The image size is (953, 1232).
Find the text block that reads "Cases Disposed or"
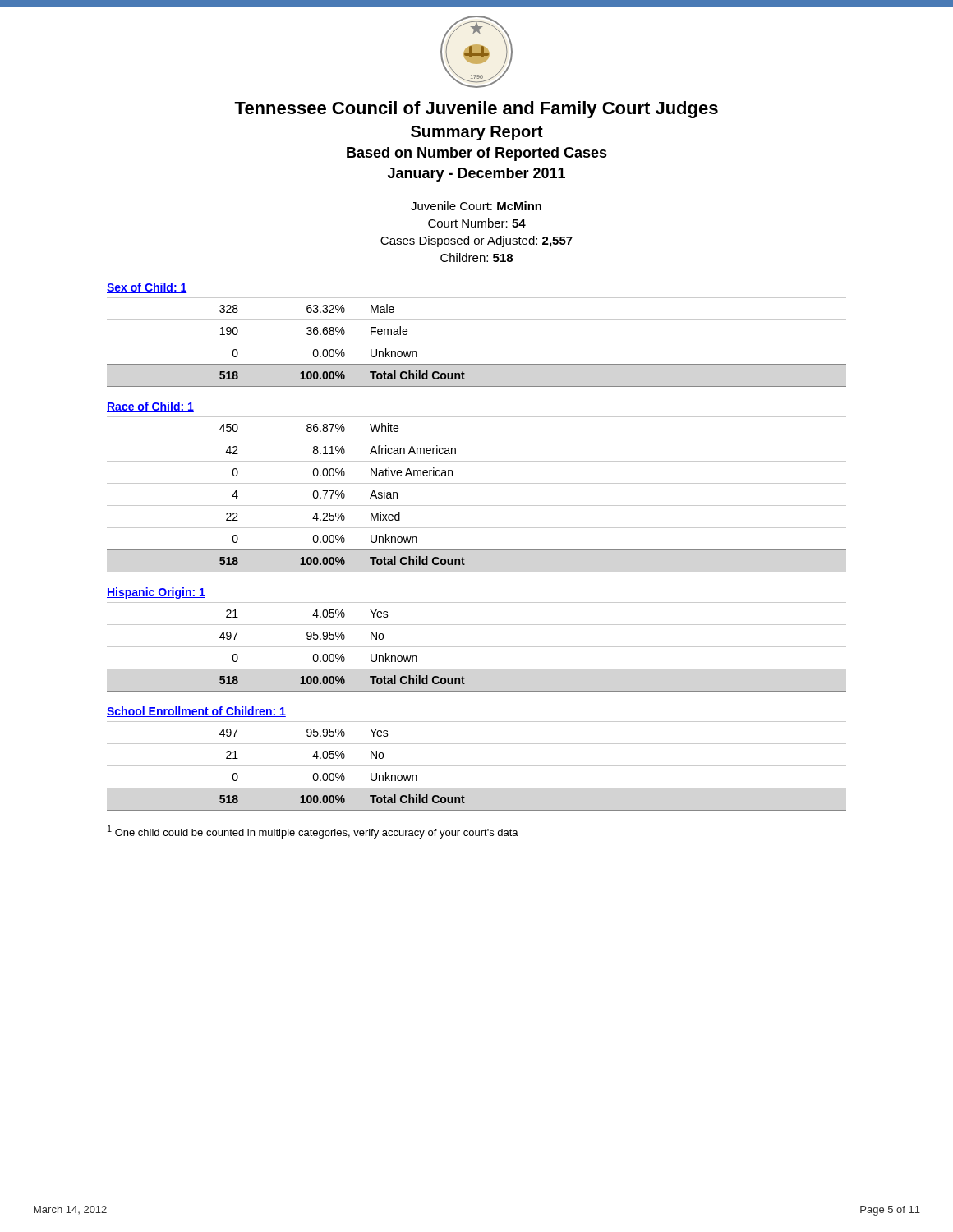pyautogui.click(x=476, y=240)
